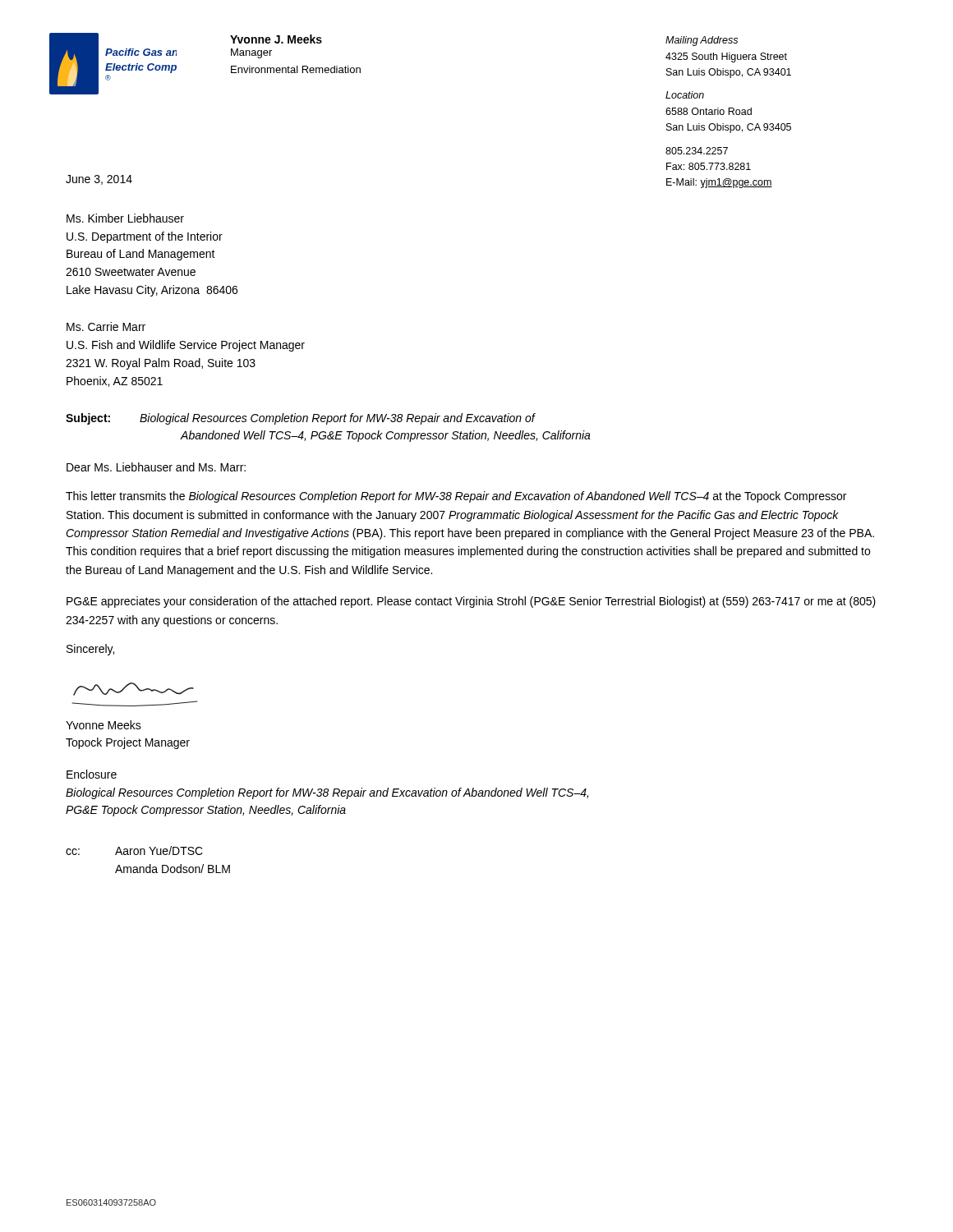Click on the text block containing "Yvonne Meeks Topock Project"
The height and width of the screenshot is (1232, 953).
[128, 734]
